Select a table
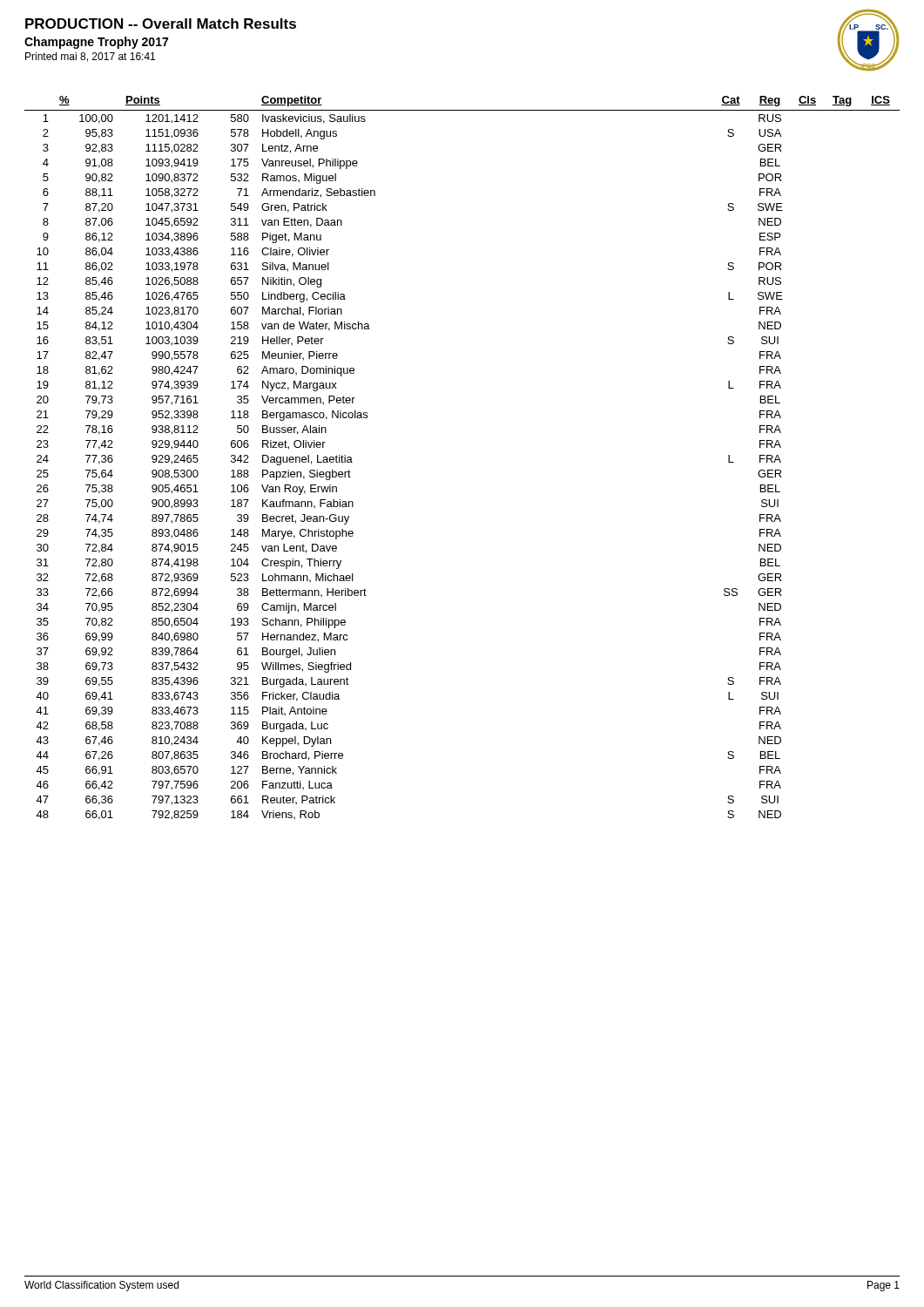 [462, 457]
